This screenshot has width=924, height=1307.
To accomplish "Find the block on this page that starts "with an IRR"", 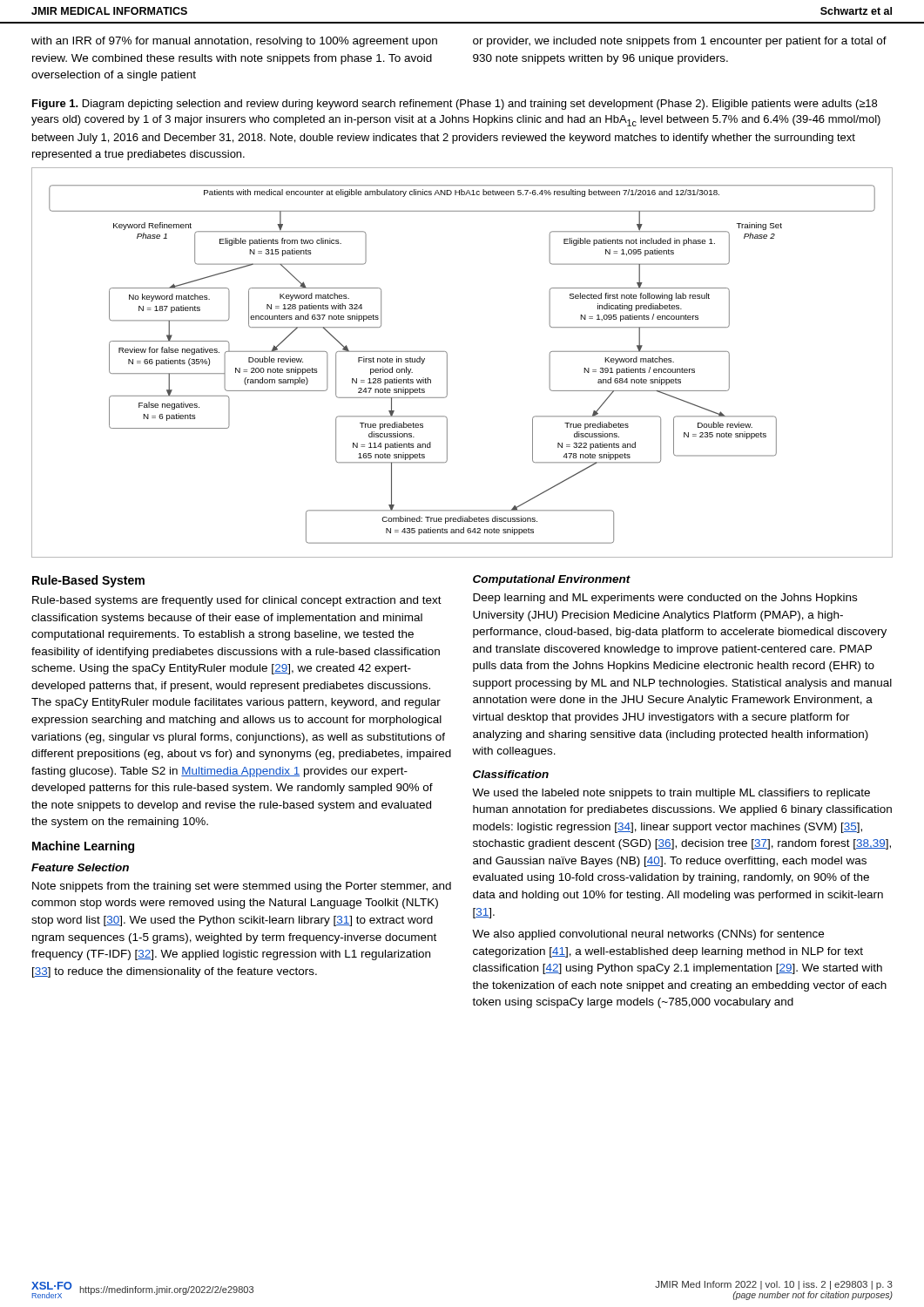I will (241, 58).
